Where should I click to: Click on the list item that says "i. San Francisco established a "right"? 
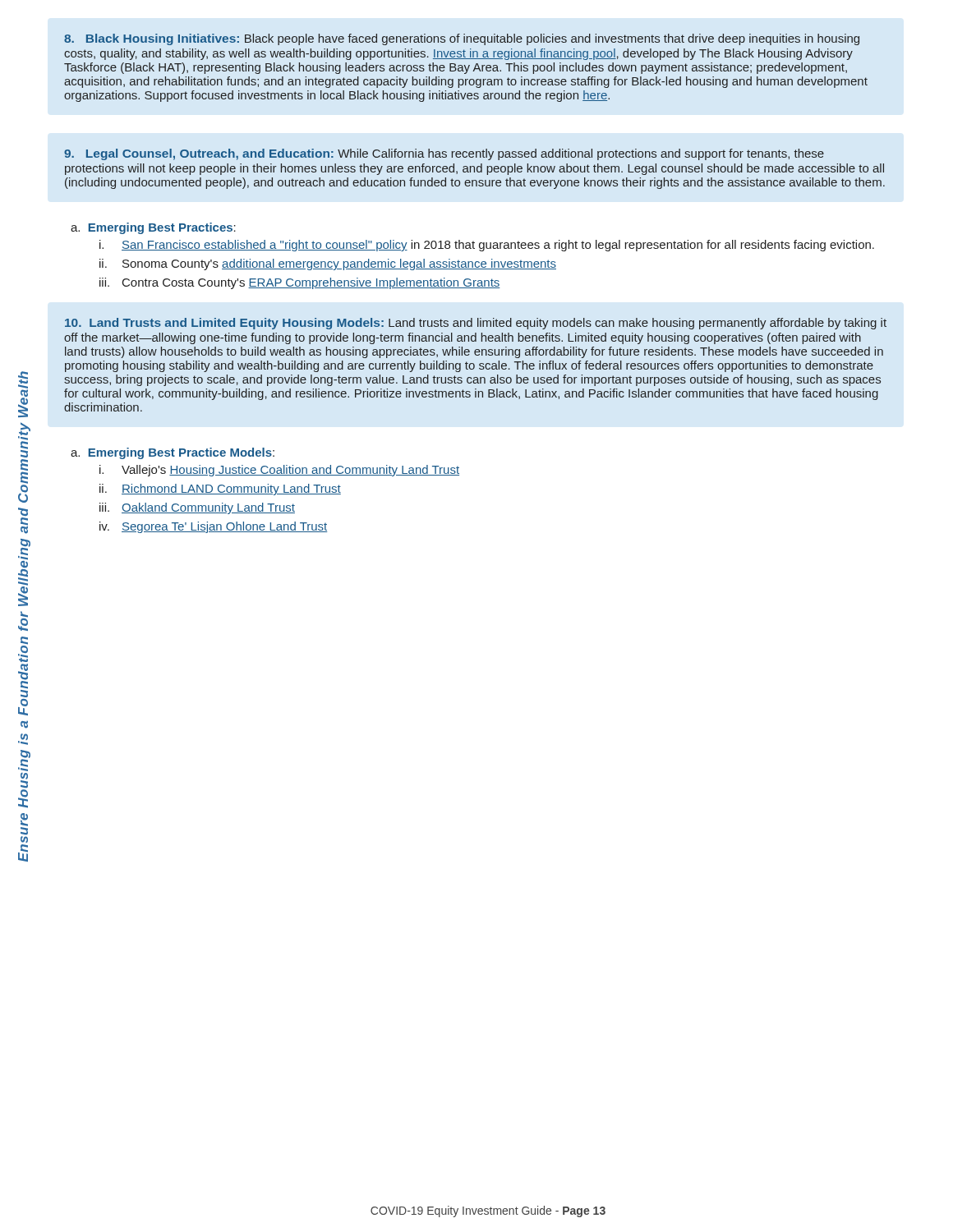501,244
